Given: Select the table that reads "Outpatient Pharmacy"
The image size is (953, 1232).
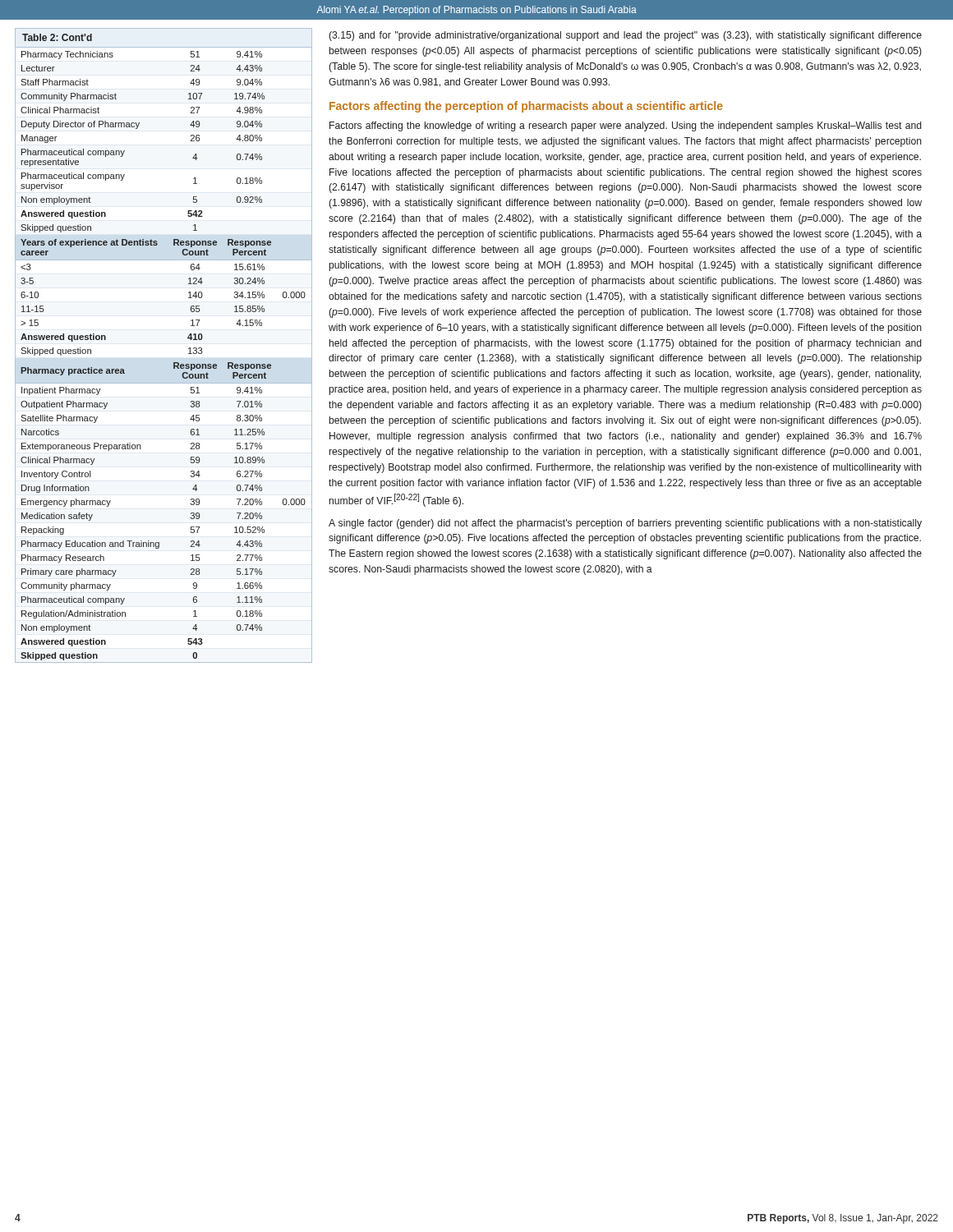Looking at the screenshot, I should (163, 345).
